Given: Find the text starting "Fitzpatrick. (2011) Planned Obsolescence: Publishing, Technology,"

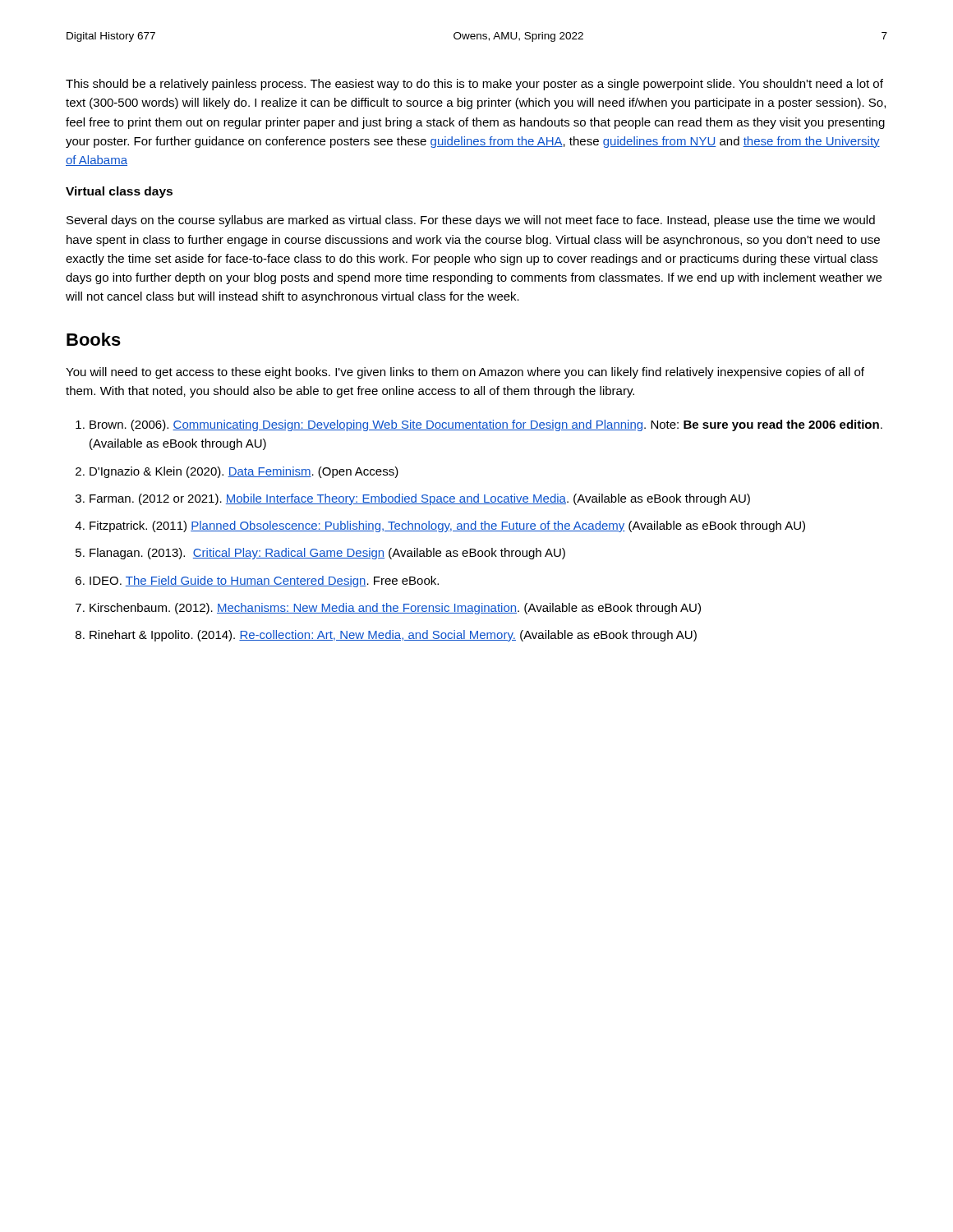Looking at the screenshot, I should point(447,525).
